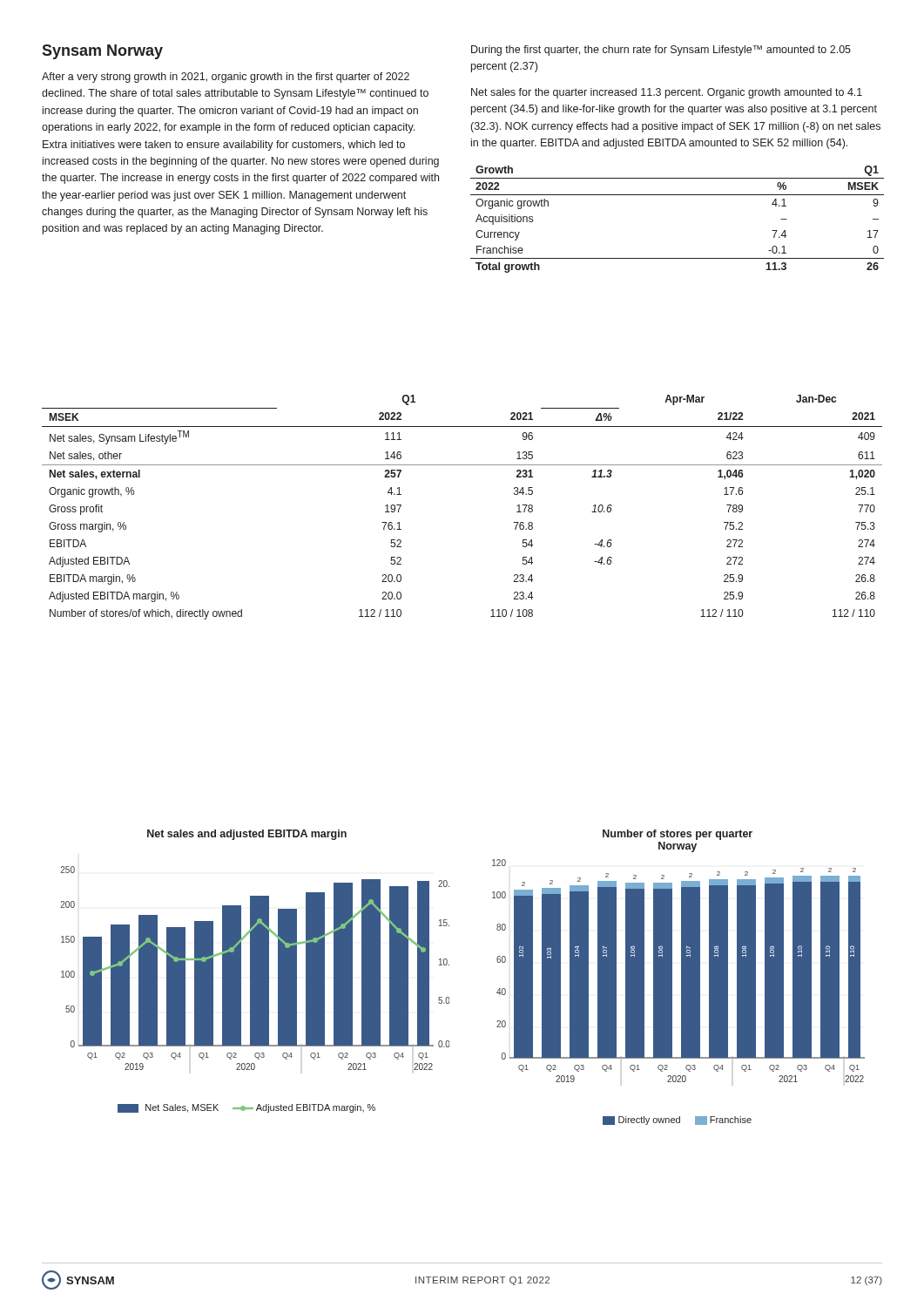The width and height of the screenshot is (924, 1307).
Task: Where is the passage that starts "Net sales for the quarter"?
Action: pos(676,117)
